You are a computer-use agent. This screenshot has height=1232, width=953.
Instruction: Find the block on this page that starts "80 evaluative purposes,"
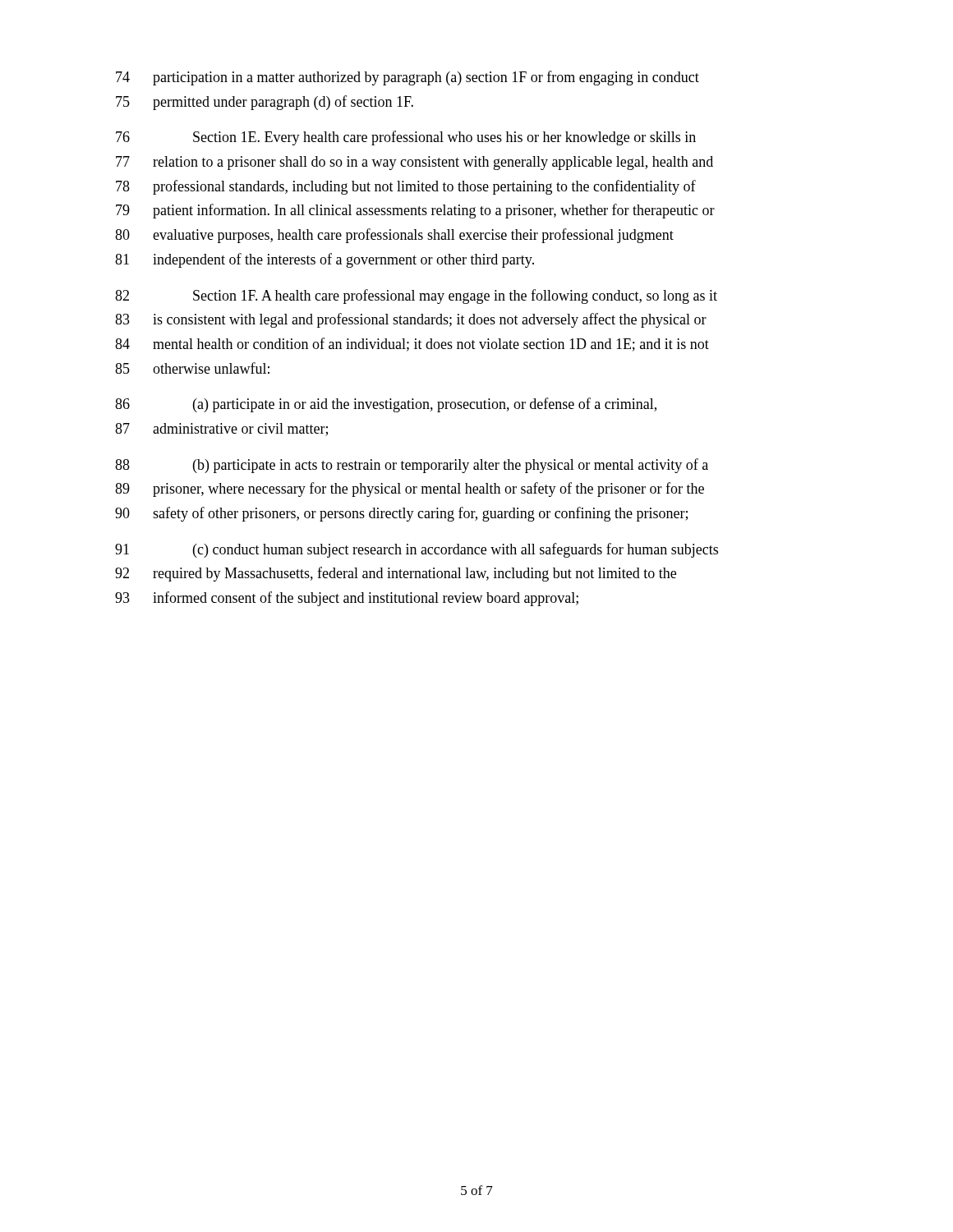476,236
